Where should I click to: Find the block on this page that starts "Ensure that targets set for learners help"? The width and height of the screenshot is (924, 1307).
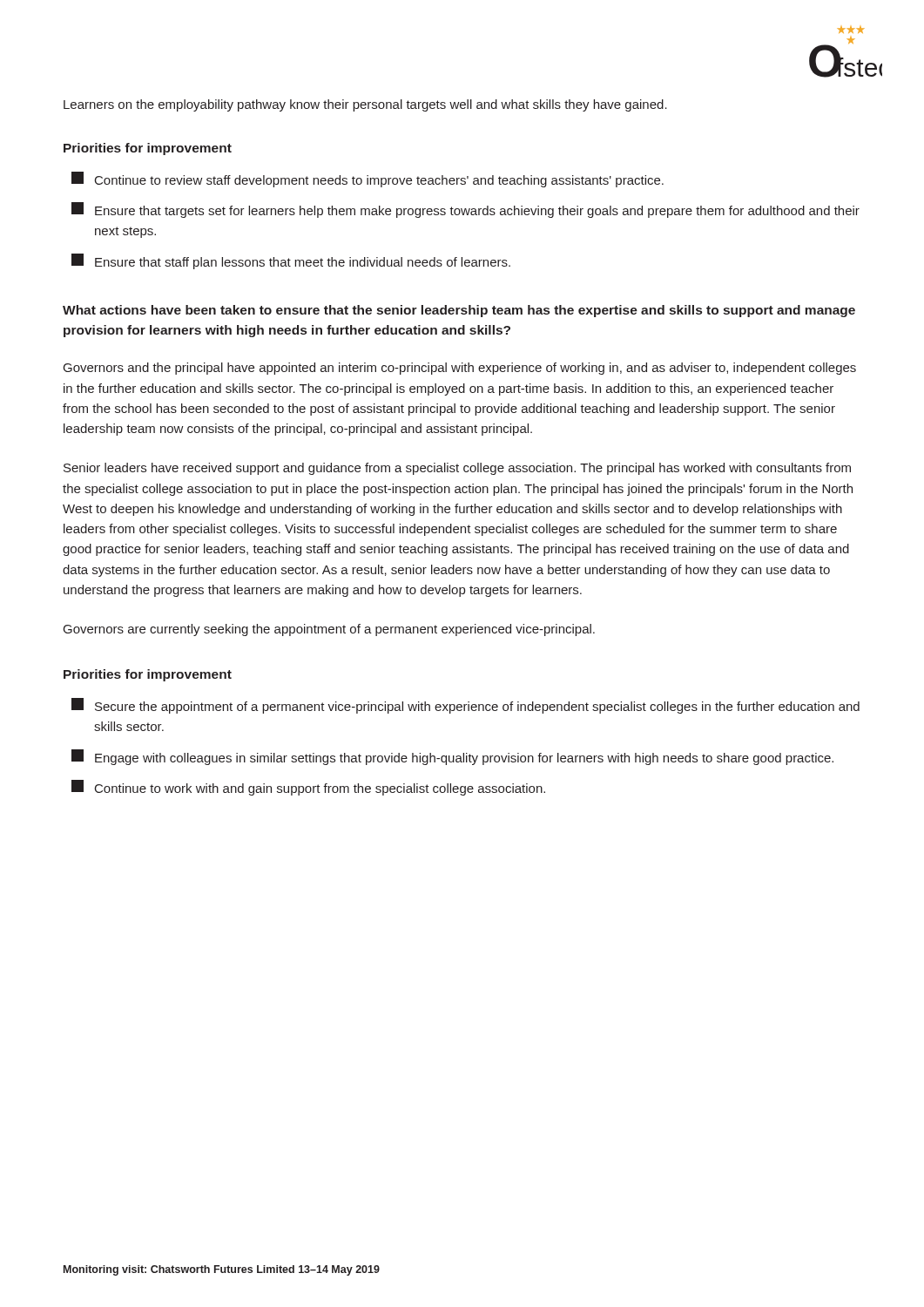(466, 221)
